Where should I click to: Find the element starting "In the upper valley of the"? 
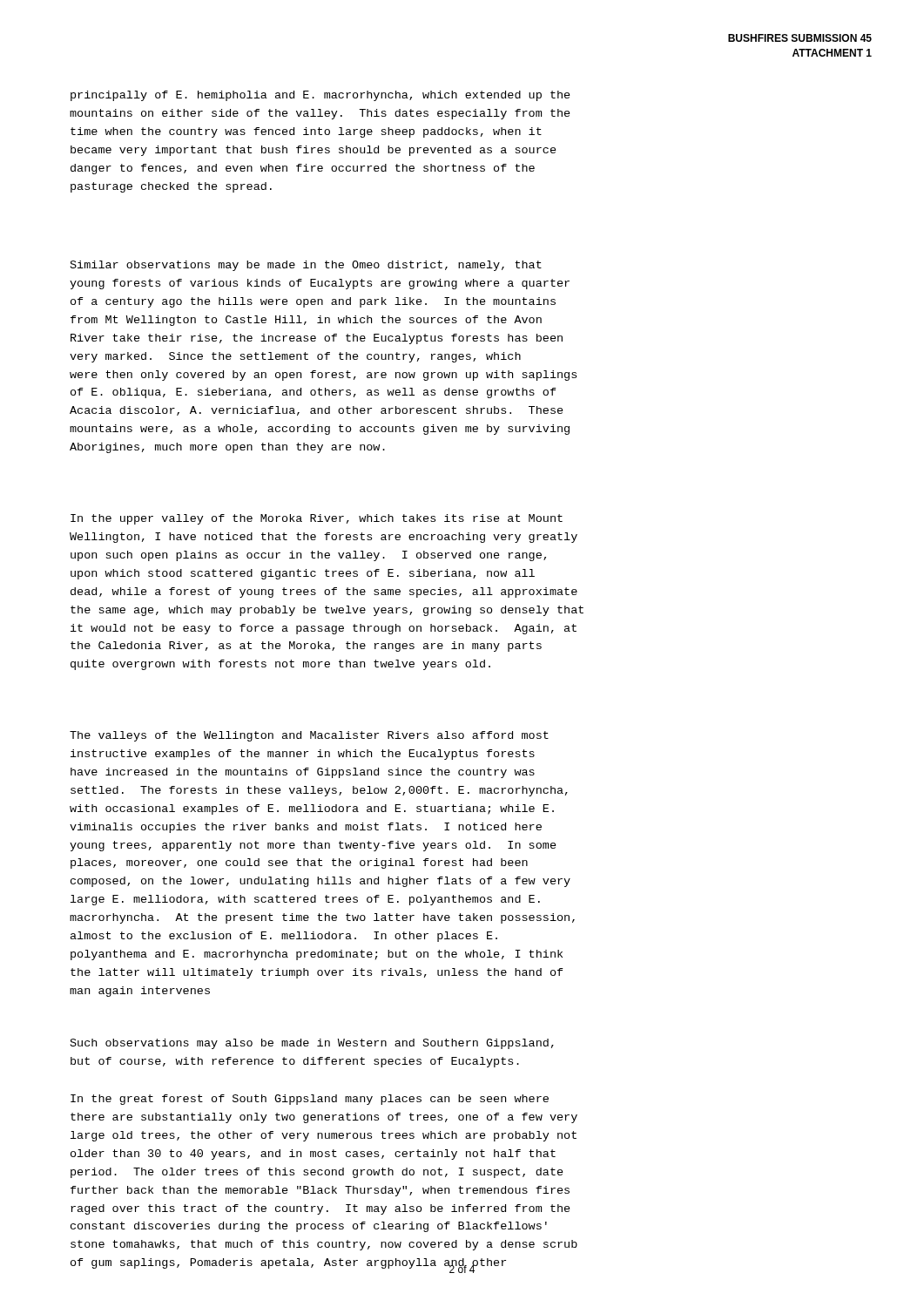(327, 592)
